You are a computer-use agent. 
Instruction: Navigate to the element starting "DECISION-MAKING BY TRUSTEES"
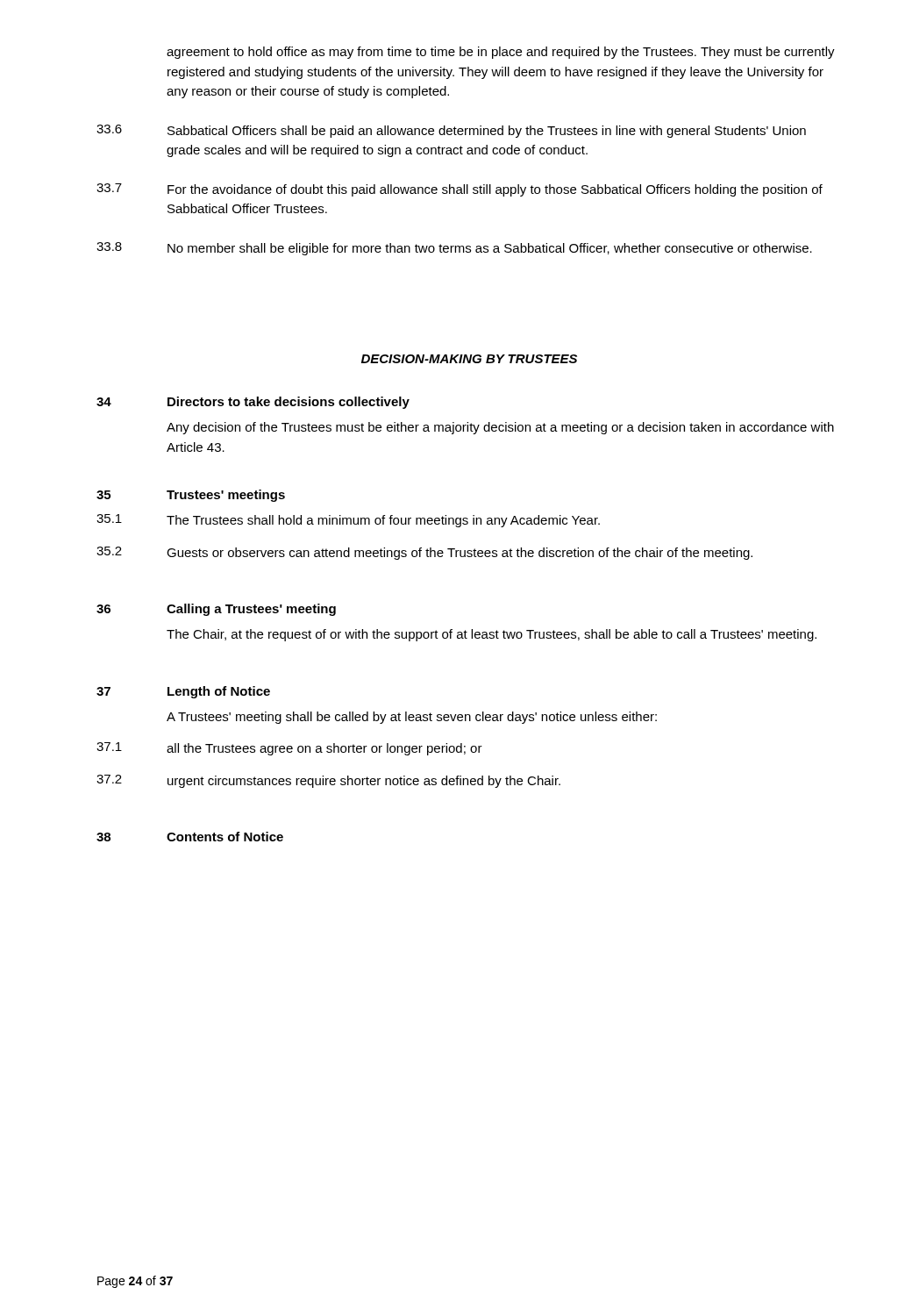click(469, 358)
